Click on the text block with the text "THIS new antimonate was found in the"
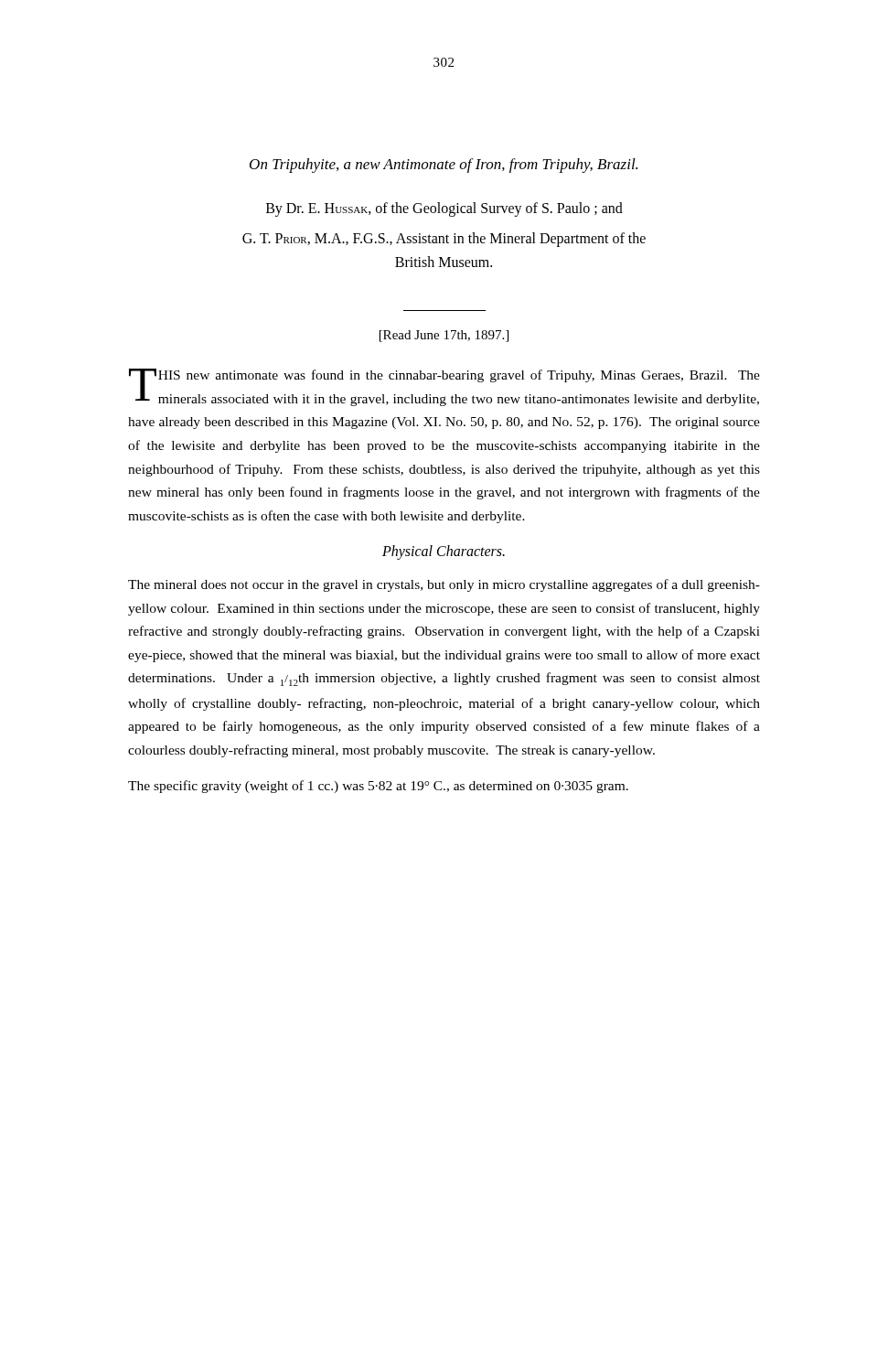The width and height of the screenshot is (888, 1372). (x=444, y=443)
